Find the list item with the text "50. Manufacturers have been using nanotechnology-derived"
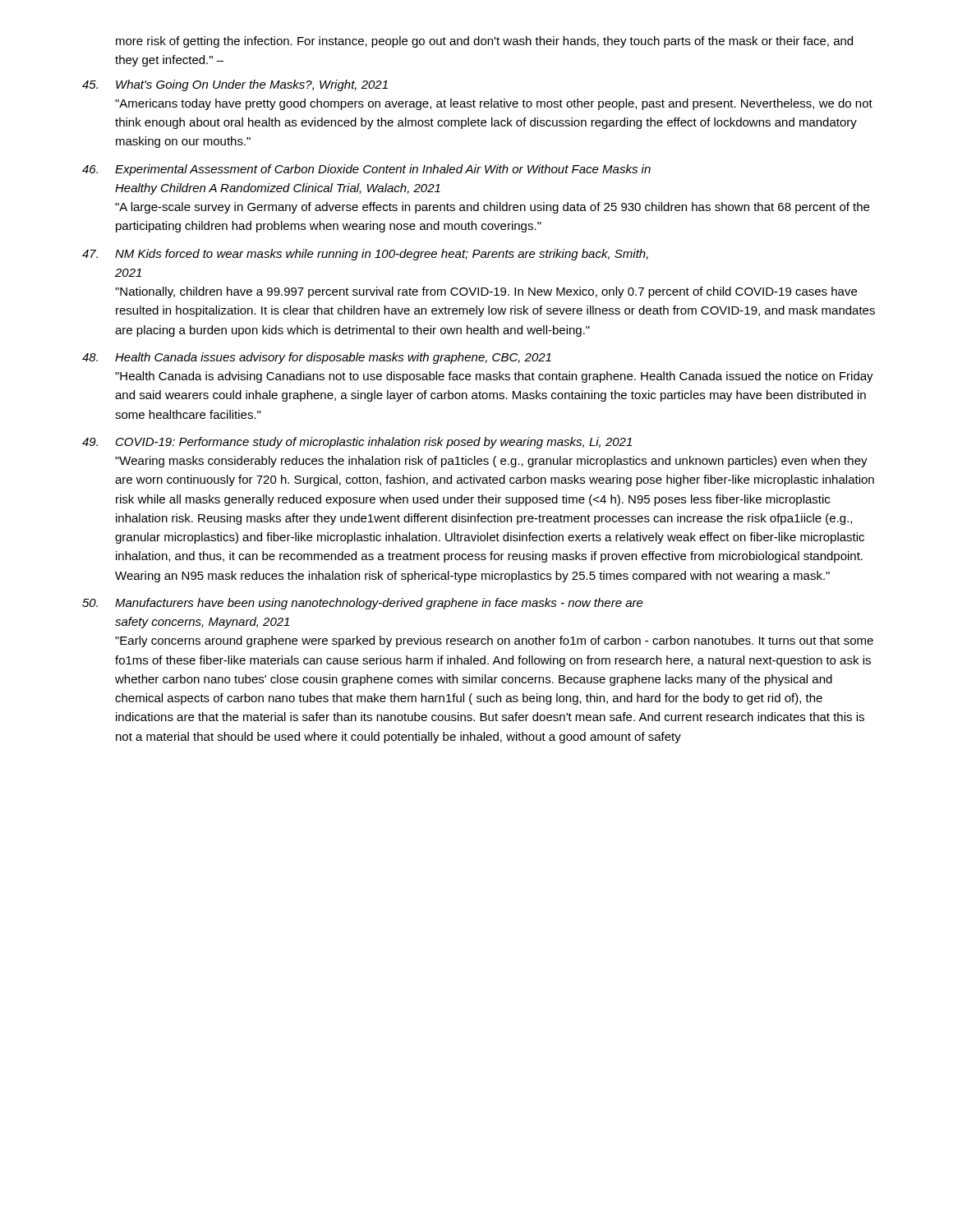Image resolution: width=953 pixels, height=1232 pixels. [x=481, y=669]
